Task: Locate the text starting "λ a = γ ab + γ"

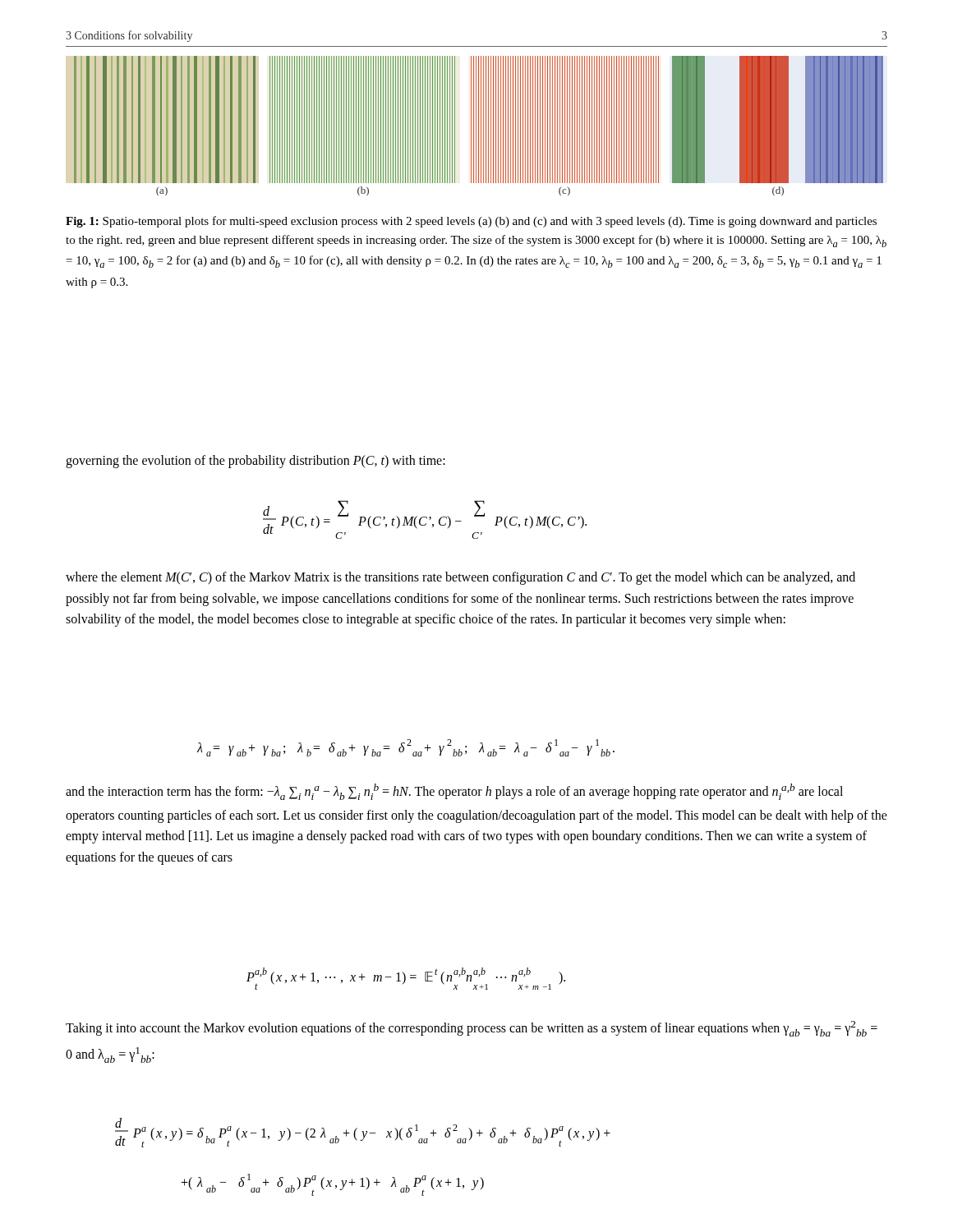Action: tap(476, 748)
